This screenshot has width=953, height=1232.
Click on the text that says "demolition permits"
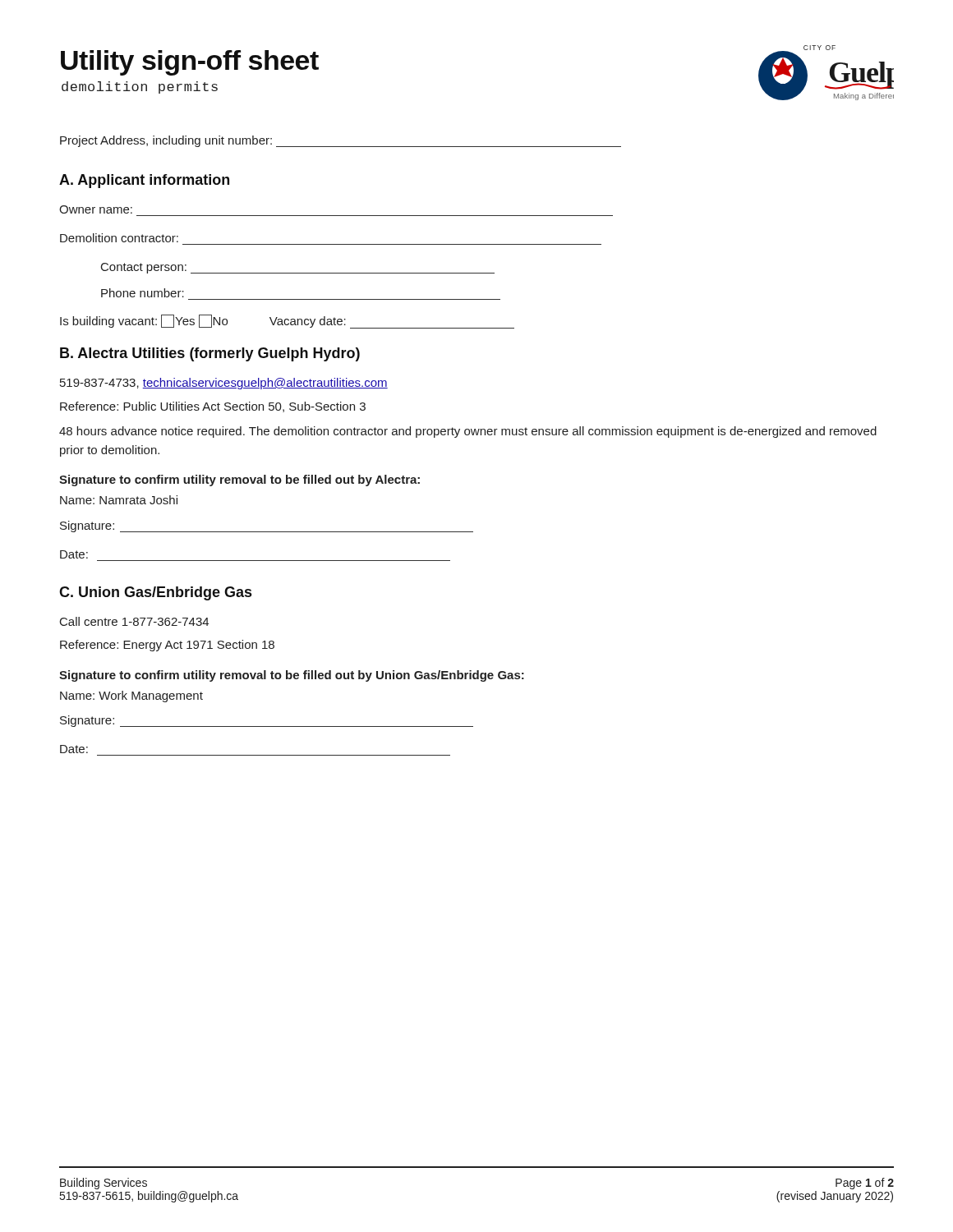pos(140,87)
